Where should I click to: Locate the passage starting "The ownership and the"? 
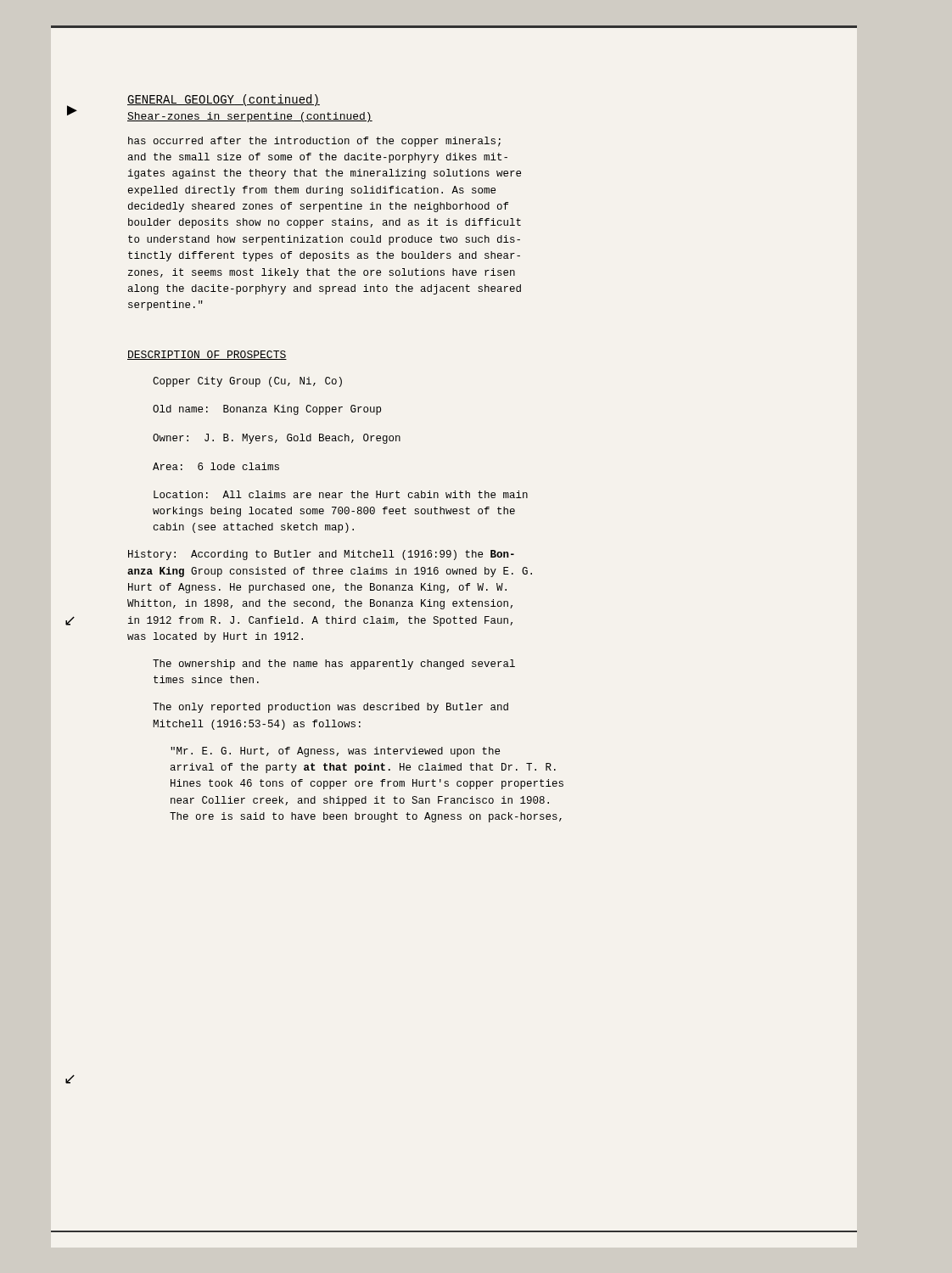point(488,673)
